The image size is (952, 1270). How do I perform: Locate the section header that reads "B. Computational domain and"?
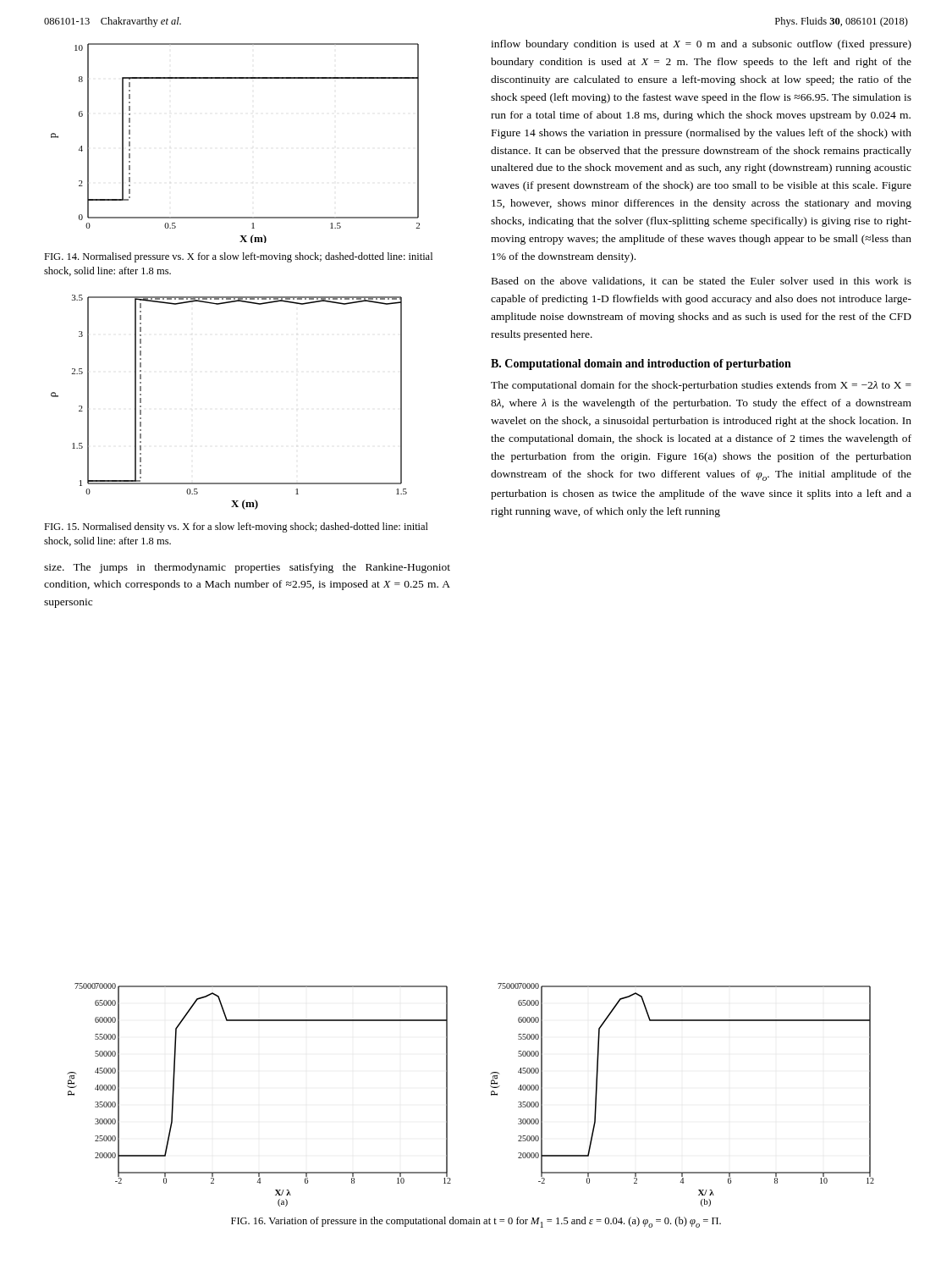pyautogui.click(x=641, y=363)
